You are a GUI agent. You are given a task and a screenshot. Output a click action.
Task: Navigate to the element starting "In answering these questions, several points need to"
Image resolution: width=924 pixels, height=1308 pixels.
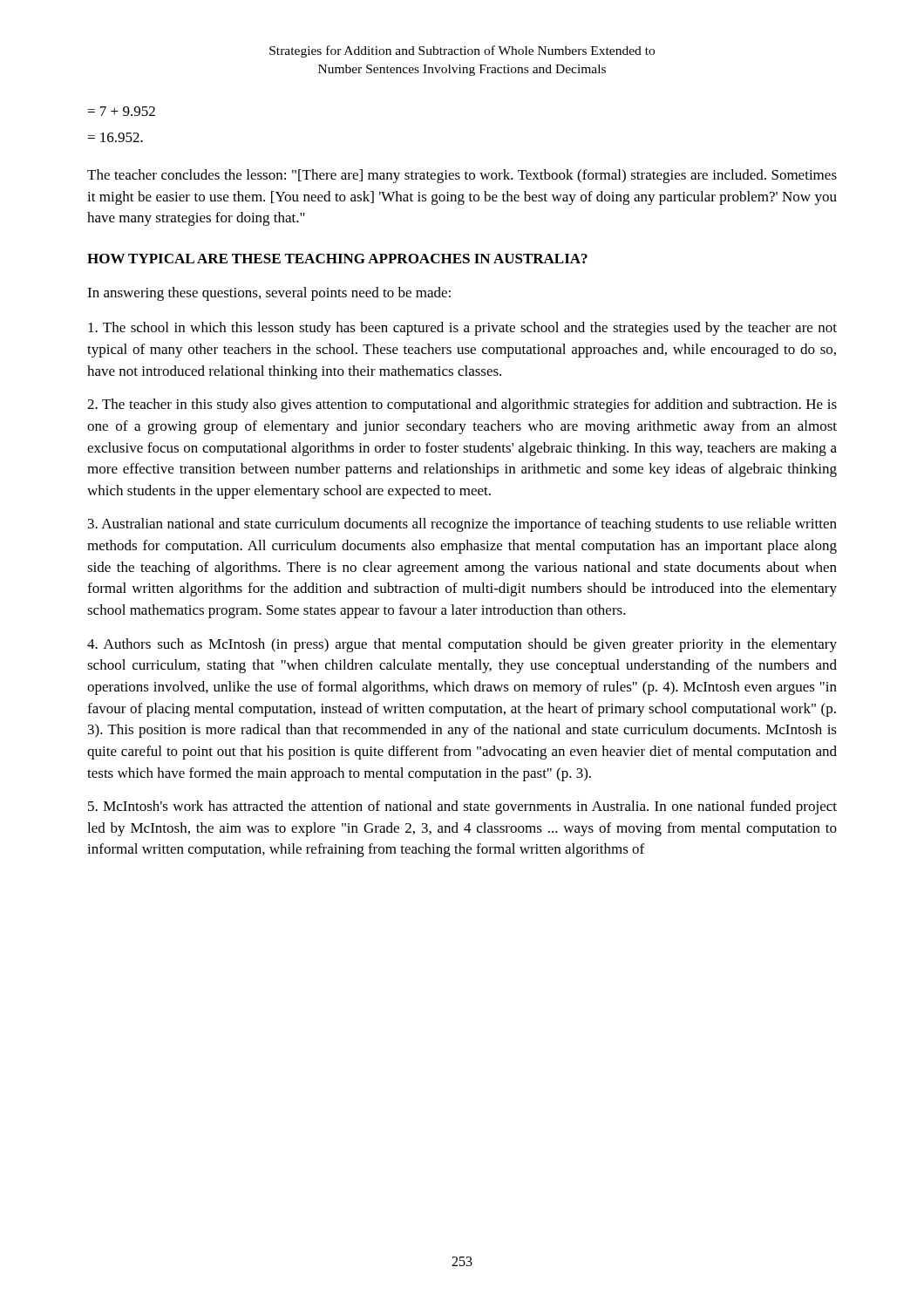point(269,292)
